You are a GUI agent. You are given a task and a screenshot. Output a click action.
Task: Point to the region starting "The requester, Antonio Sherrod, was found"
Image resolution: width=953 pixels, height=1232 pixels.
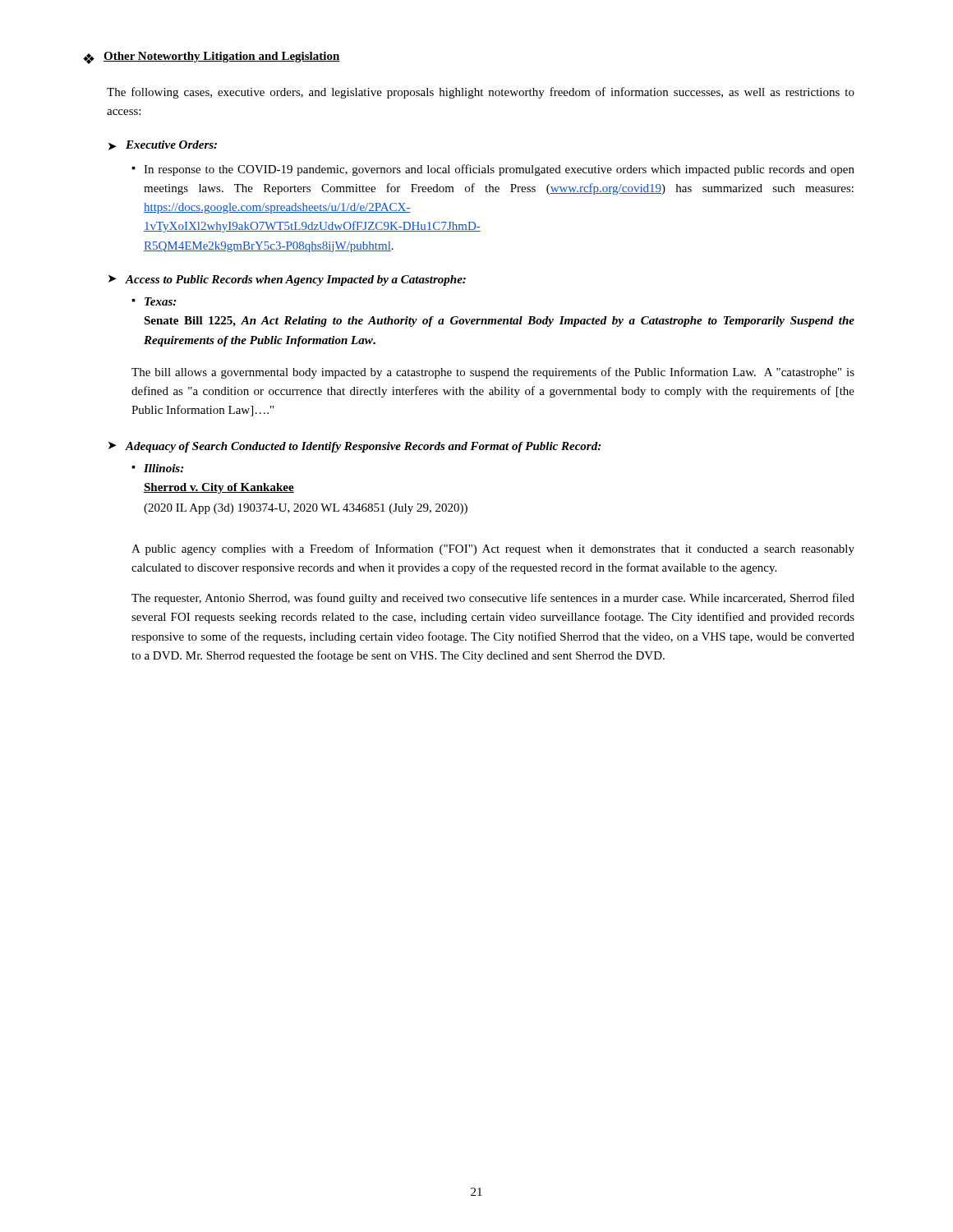493,627
